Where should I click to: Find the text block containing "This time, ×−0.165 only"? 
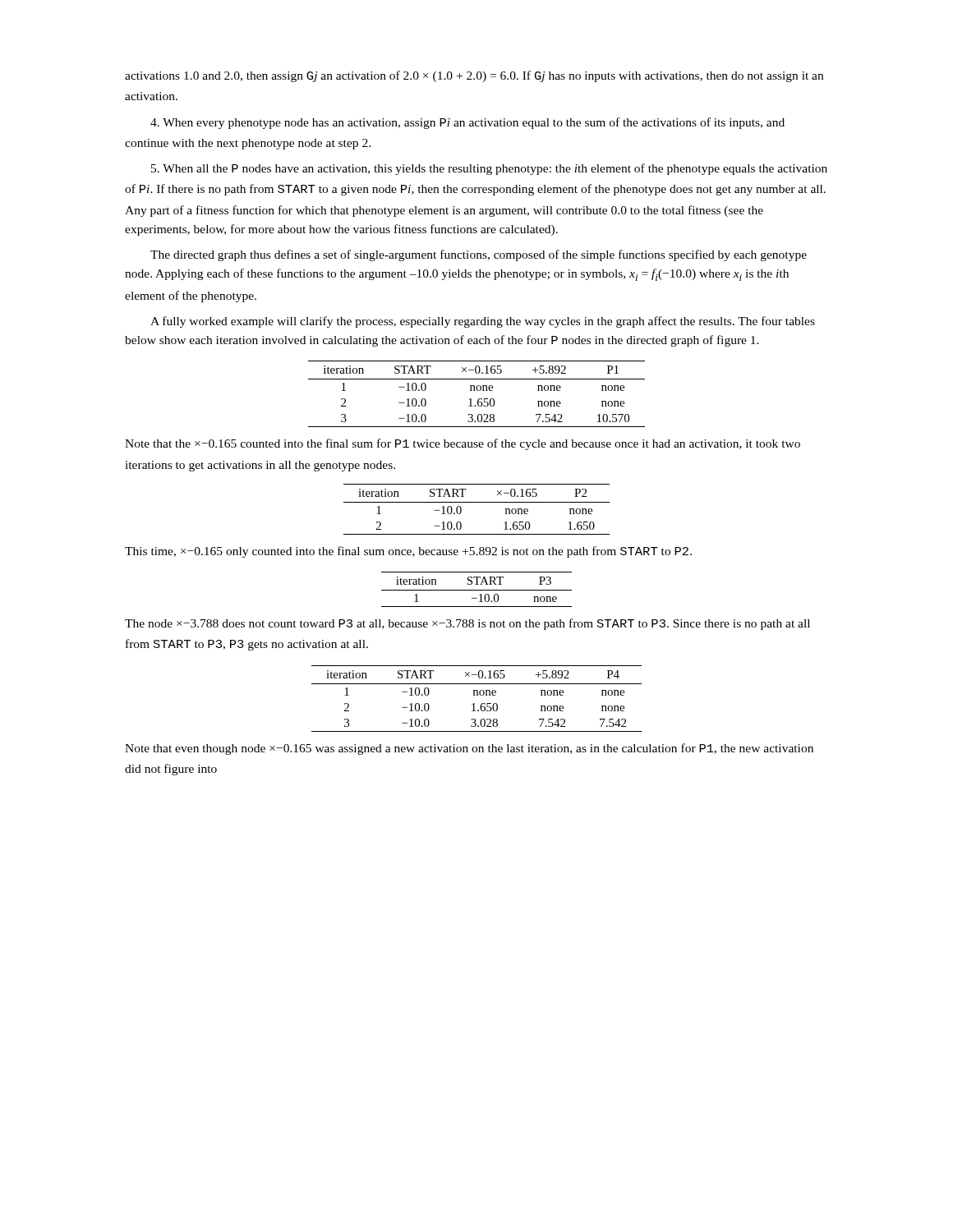476,552
